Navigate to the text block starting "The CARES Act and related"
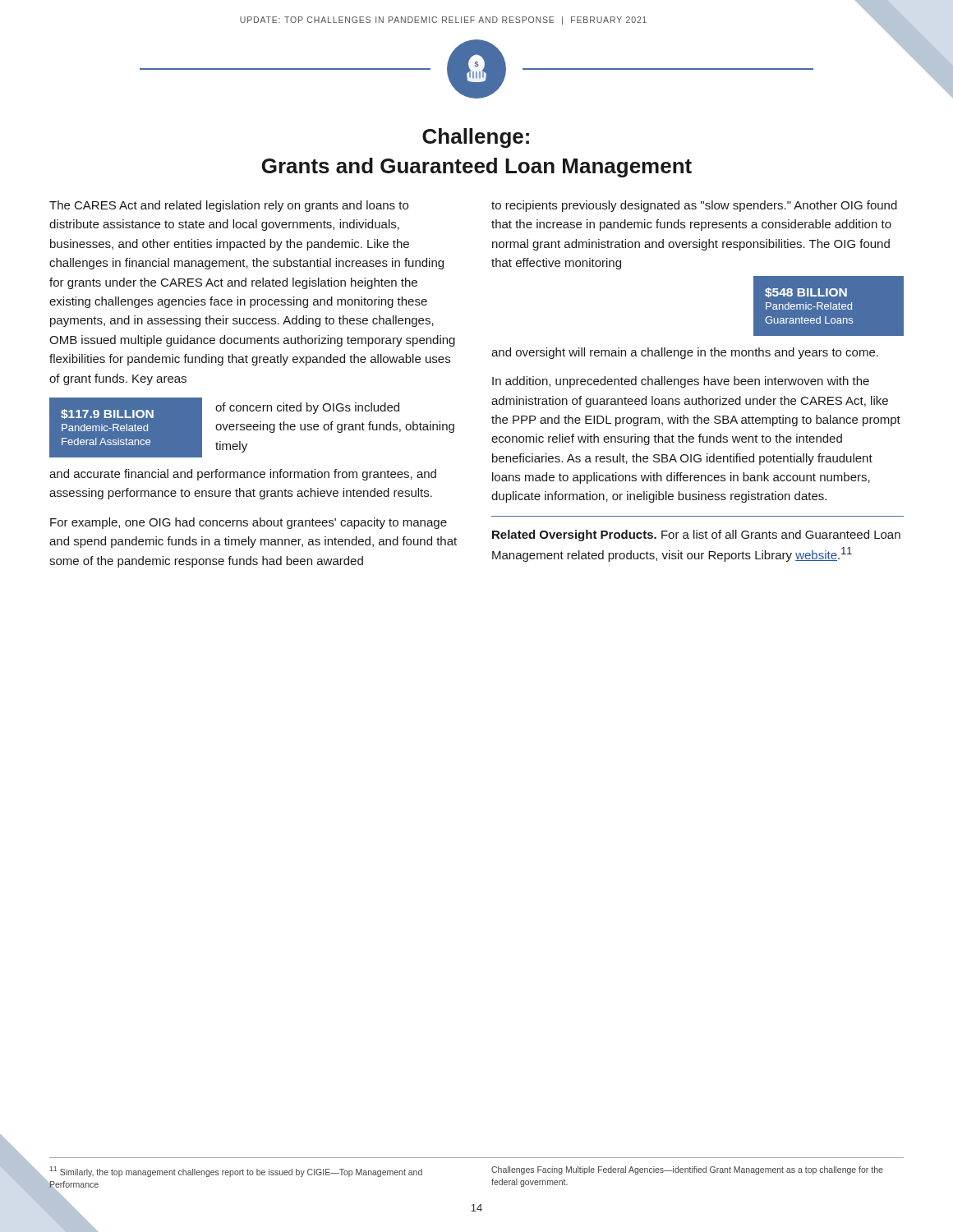This screenshot has width=953, height=1232. (x=229, y=206)
